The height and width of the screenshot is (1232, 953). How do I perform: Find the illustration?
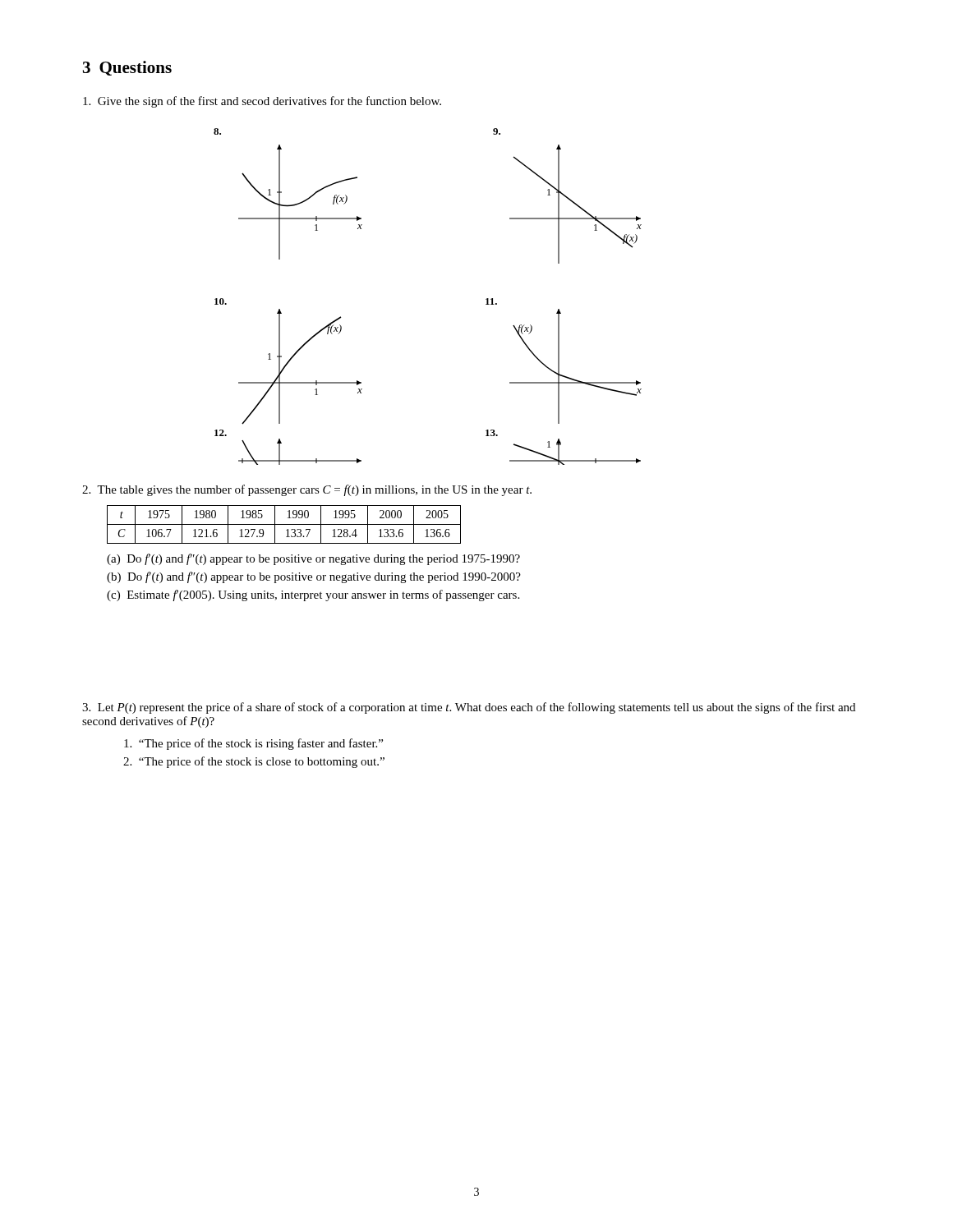(476, 294)
